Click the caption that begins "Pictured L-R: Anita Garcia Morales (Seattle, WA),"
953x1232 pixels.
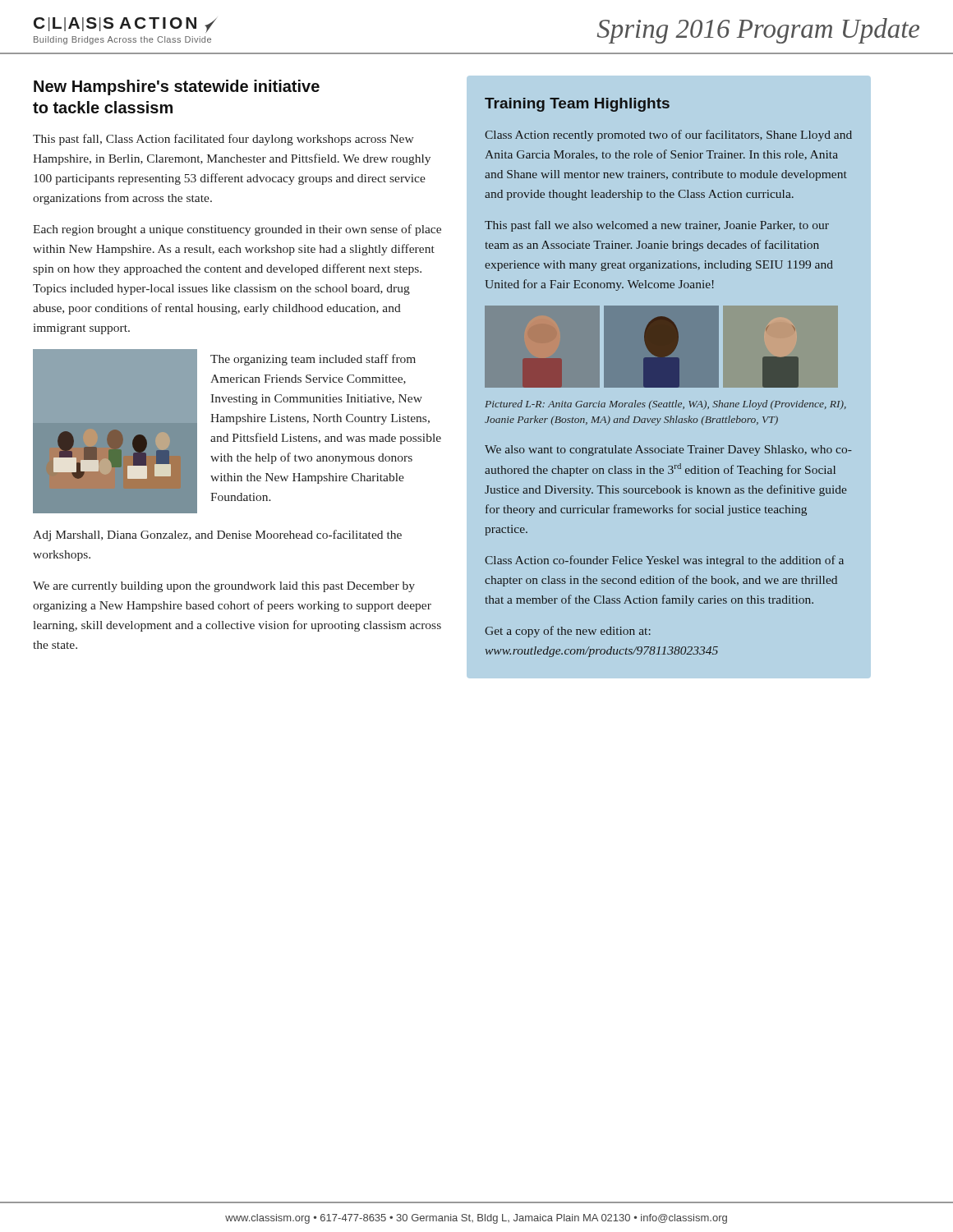(669, 412)
